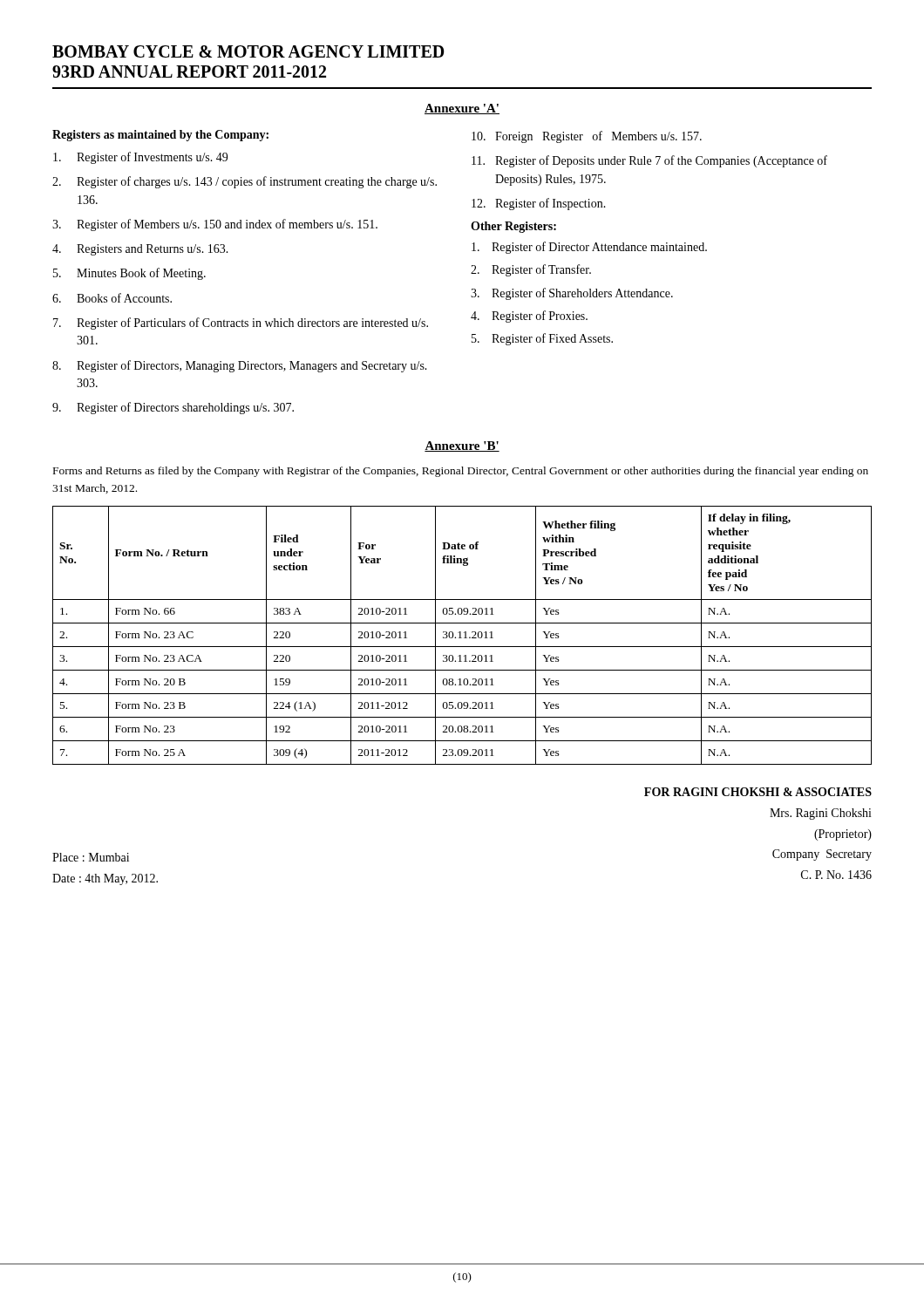Find the title that reads "BOMBAY CYCLE & MOTOR AGENCY LIMITED"

248,51
